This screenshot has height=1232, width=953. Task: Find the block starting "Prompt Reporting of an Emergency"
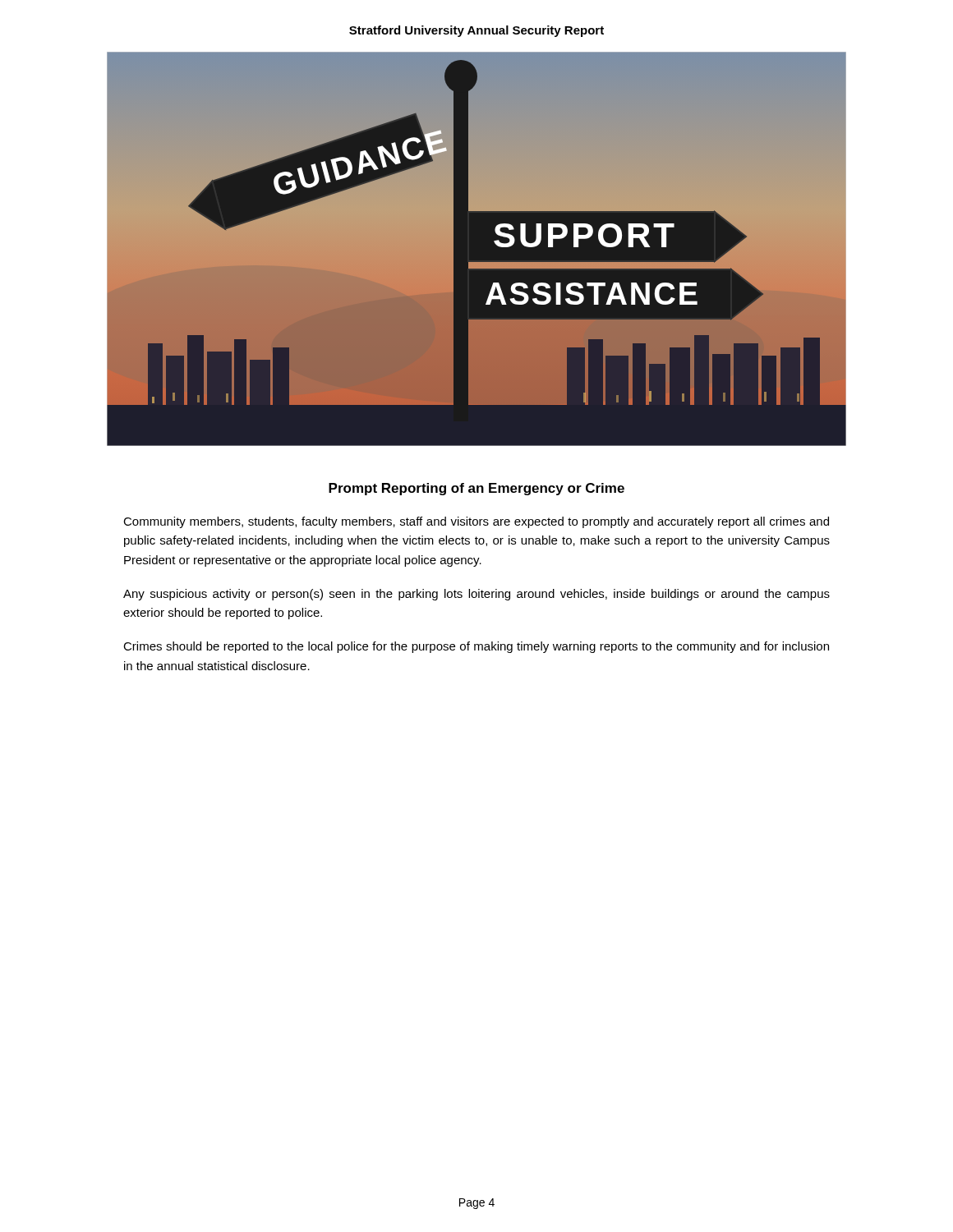(x=476, y=488)
